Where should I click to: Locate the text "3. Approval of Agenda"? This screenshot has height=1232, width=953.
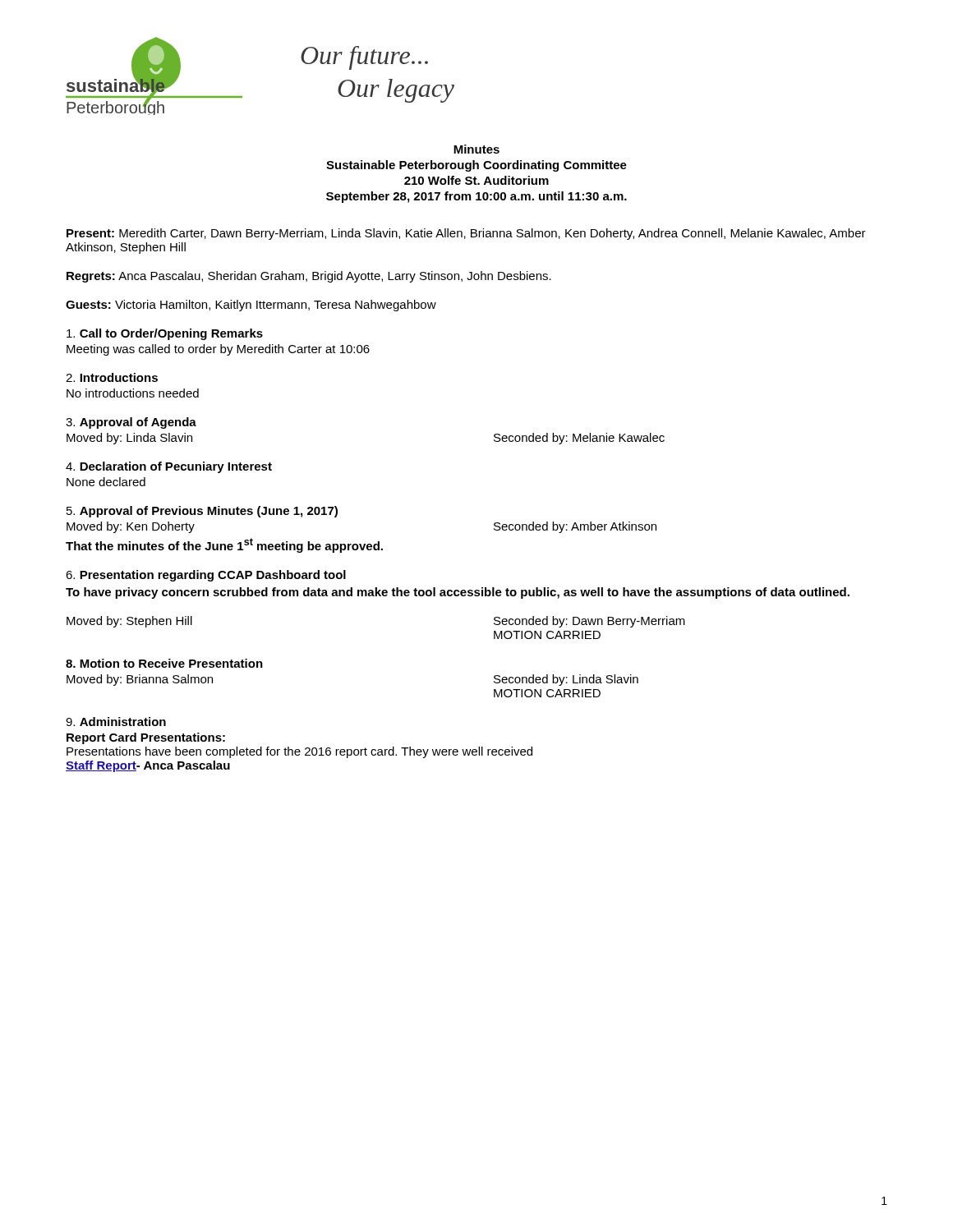tap(131, 422)
